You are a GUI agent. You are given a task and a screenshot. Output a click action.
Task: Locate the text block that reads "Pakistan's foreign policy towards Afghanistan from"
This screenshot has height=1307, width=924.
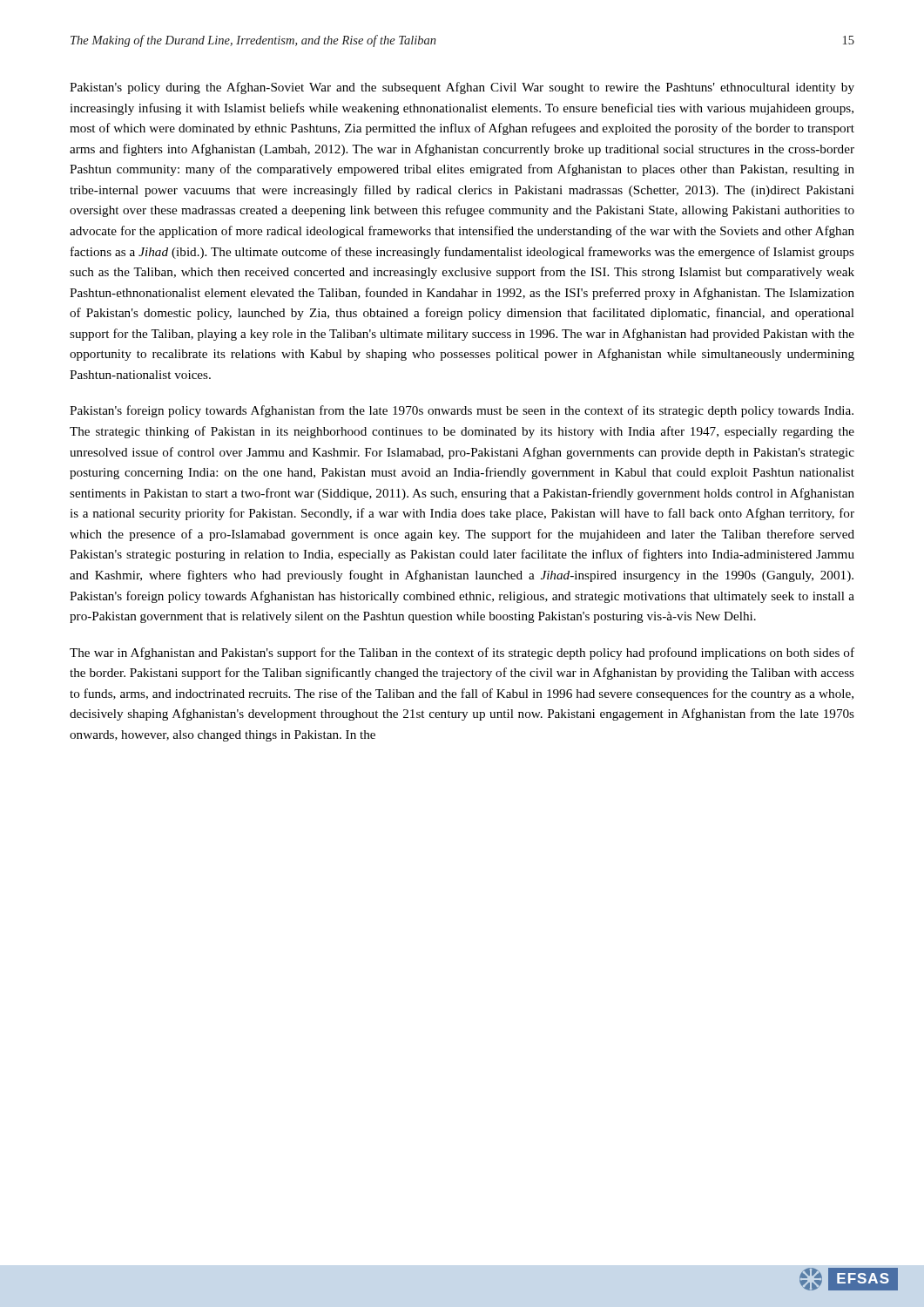[462, 513]
